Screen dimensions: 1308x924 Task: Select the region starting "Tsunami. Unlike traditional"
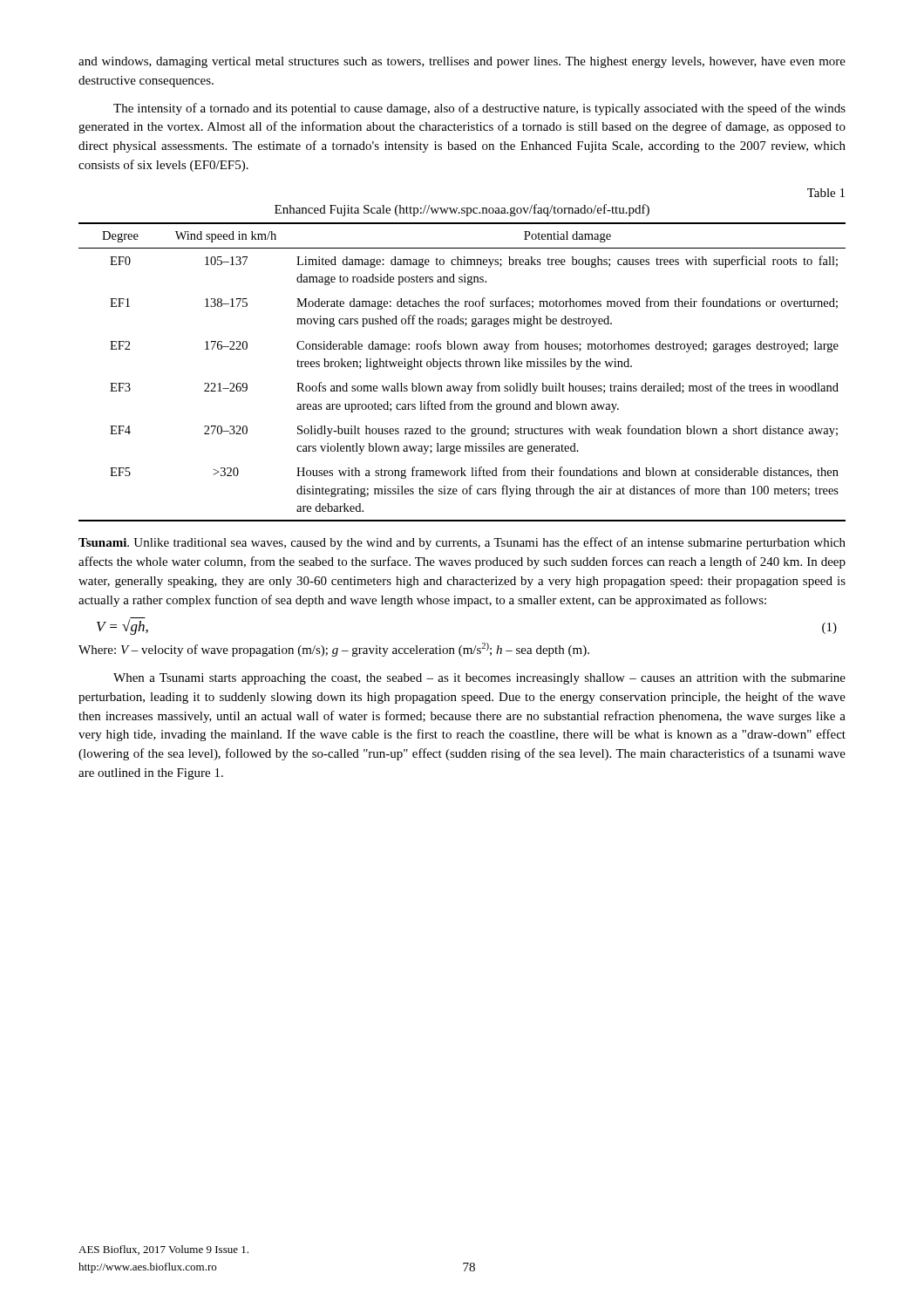pyautogui.click(x=462, y=572)
